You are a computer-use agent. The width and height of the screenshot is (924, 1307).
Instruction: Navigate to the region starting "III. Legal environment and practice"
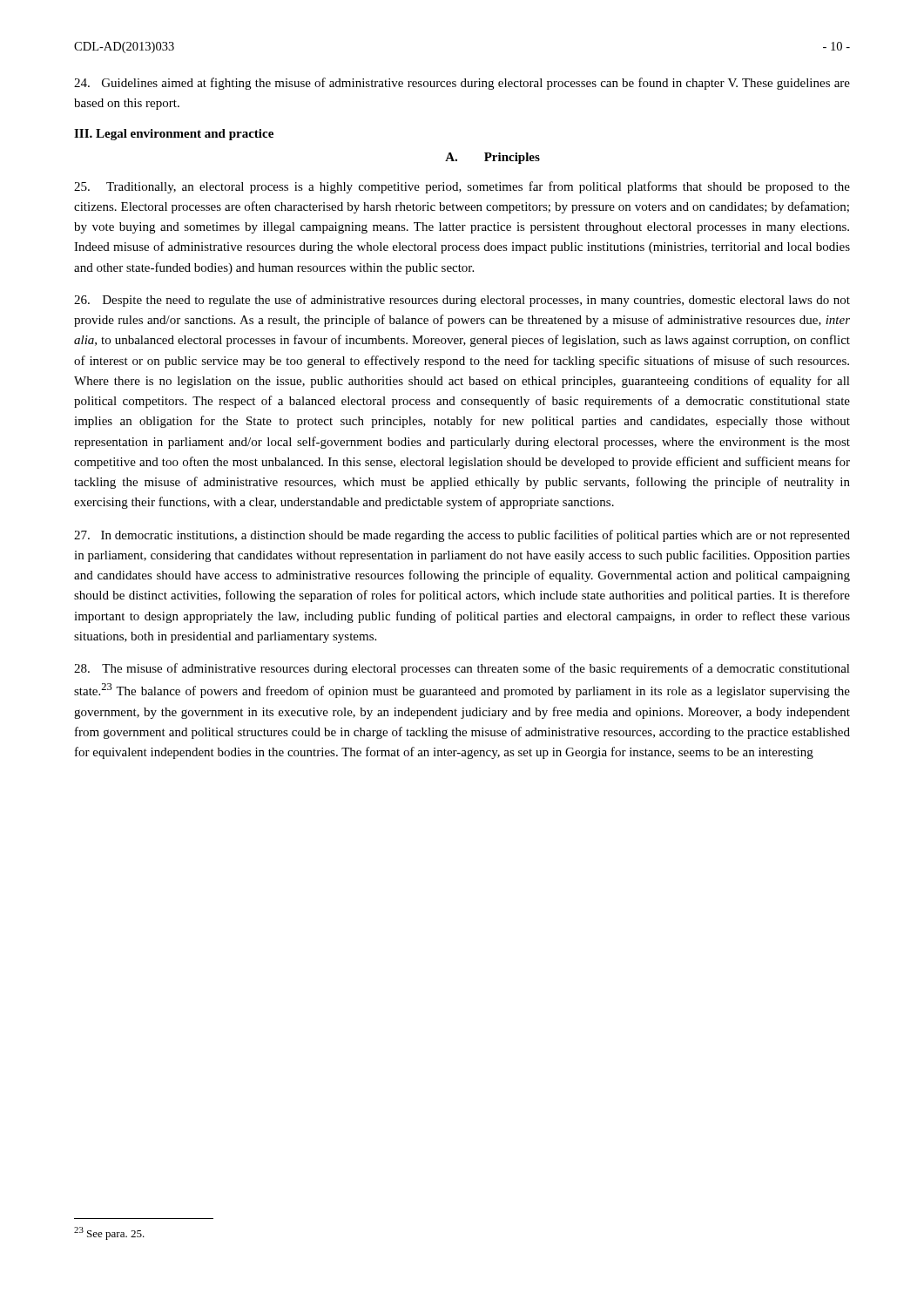[174, 133]
